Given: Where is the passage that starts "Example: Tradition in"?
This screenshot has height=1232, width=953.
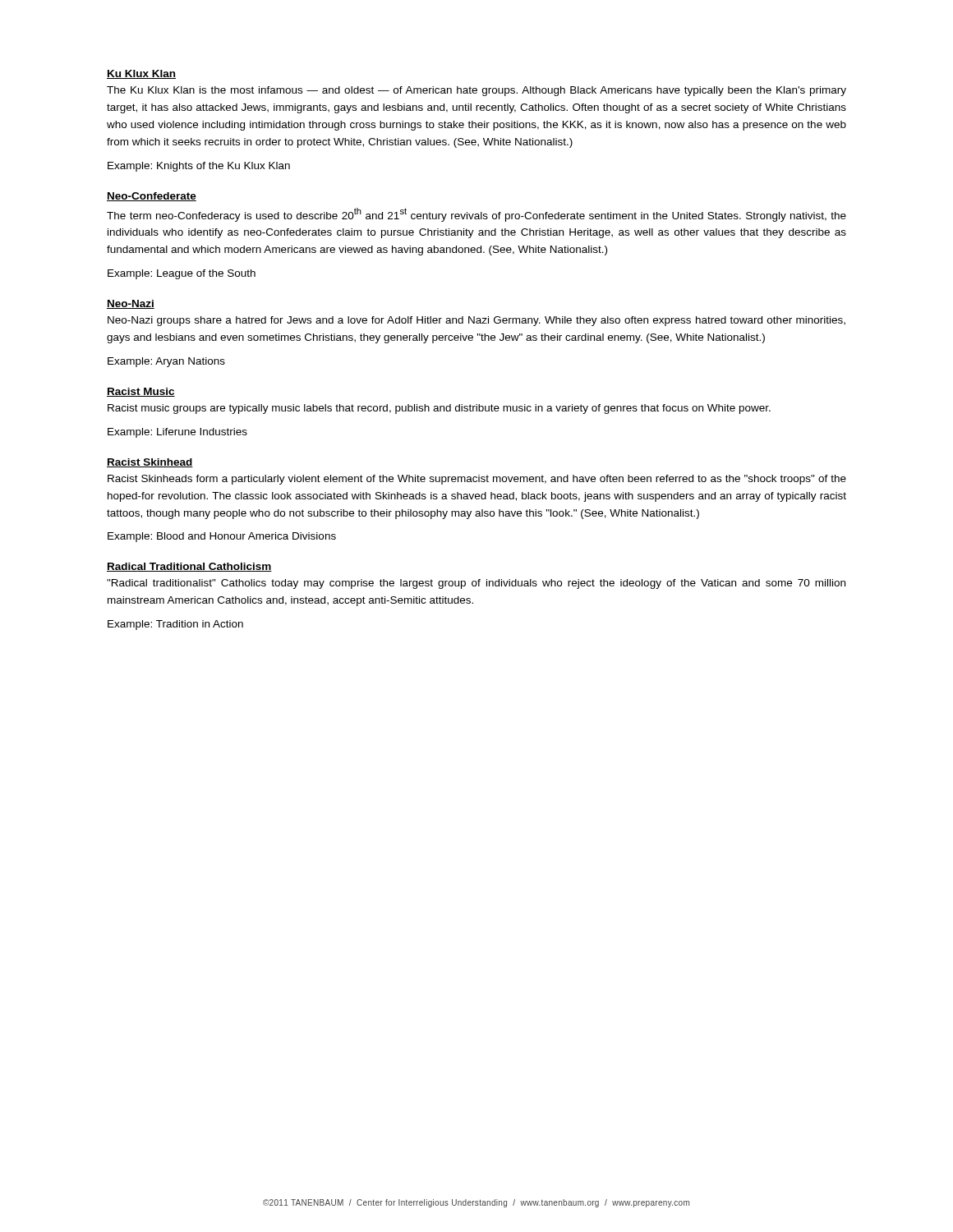Looking at the screenshot, I should tap(175, 624).
